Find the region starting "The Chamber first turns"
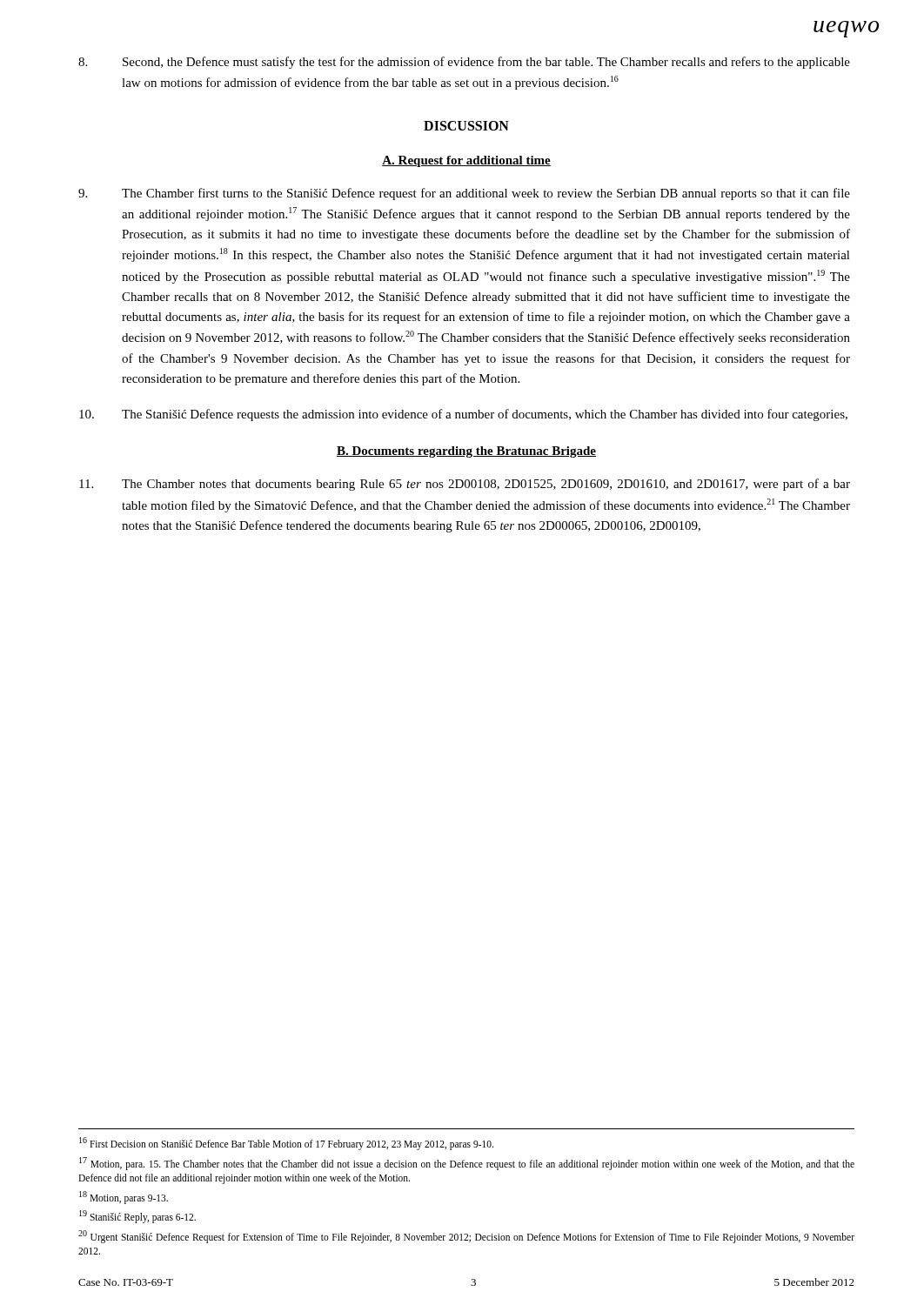924x1305 pixels. (x=464, y=286)
